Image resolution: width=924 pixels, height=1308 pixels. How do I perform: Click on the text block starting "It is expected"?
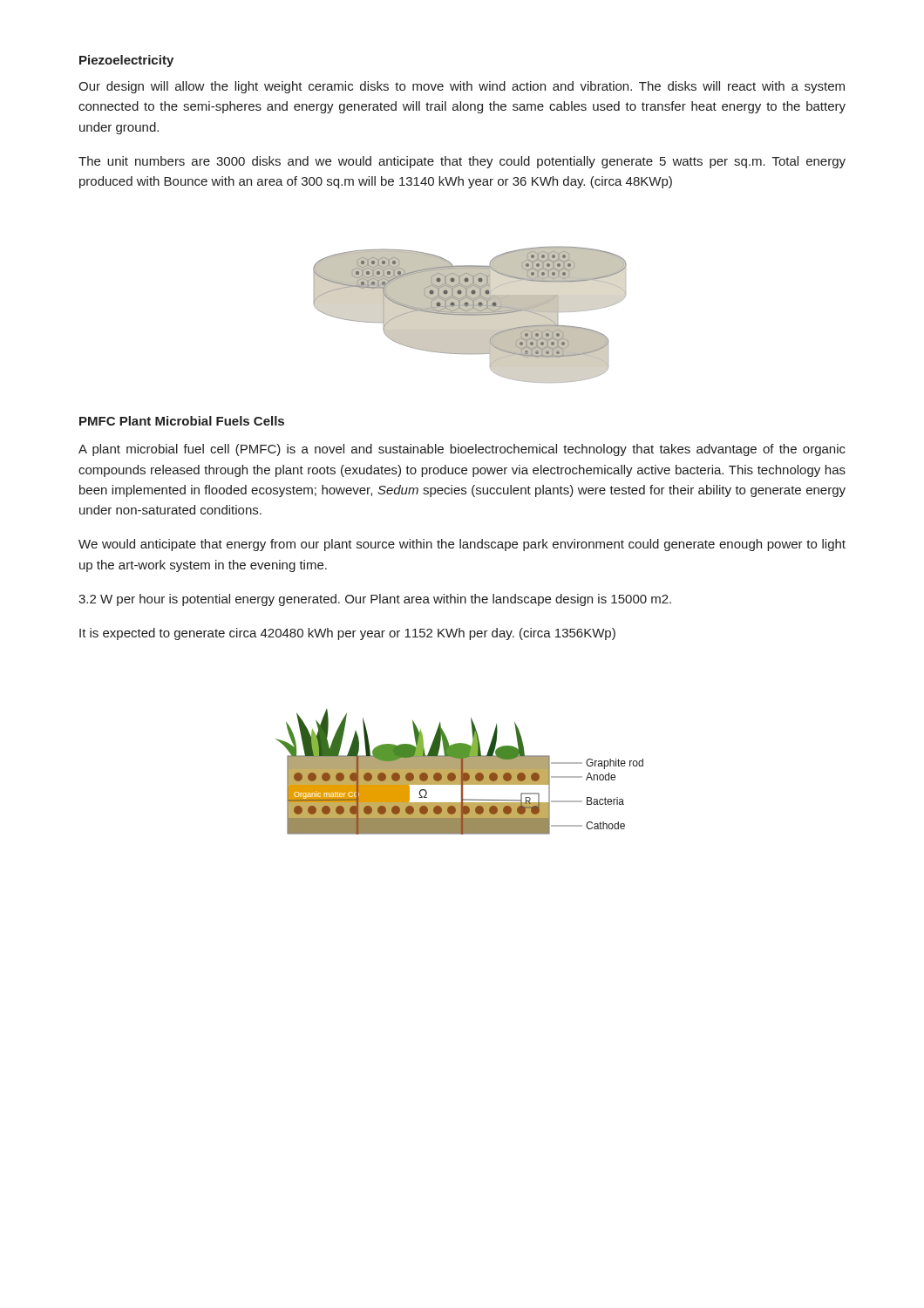click(x=347, y=633)
